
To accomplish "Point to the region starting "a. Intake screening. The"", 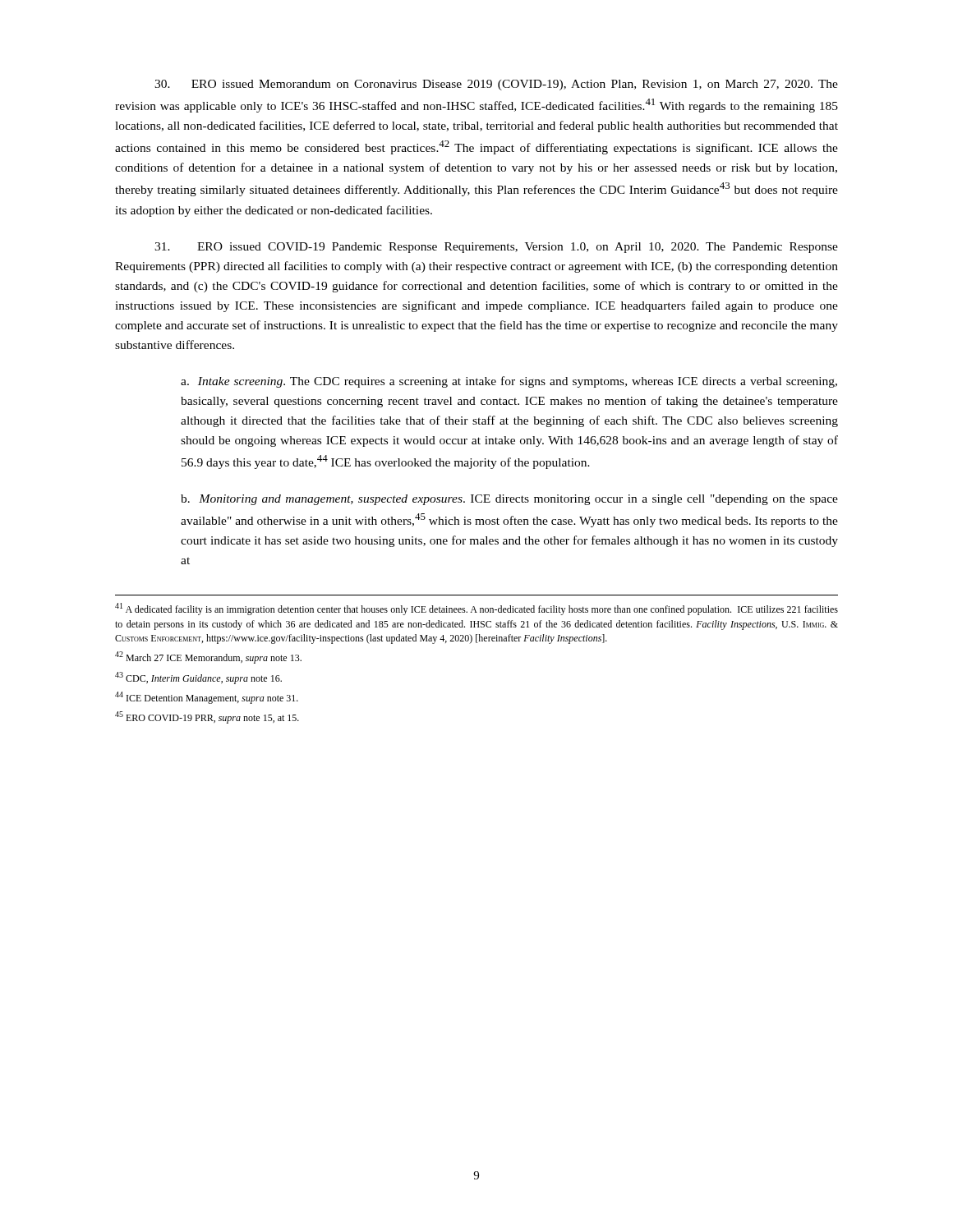I will tap(509, 421).
